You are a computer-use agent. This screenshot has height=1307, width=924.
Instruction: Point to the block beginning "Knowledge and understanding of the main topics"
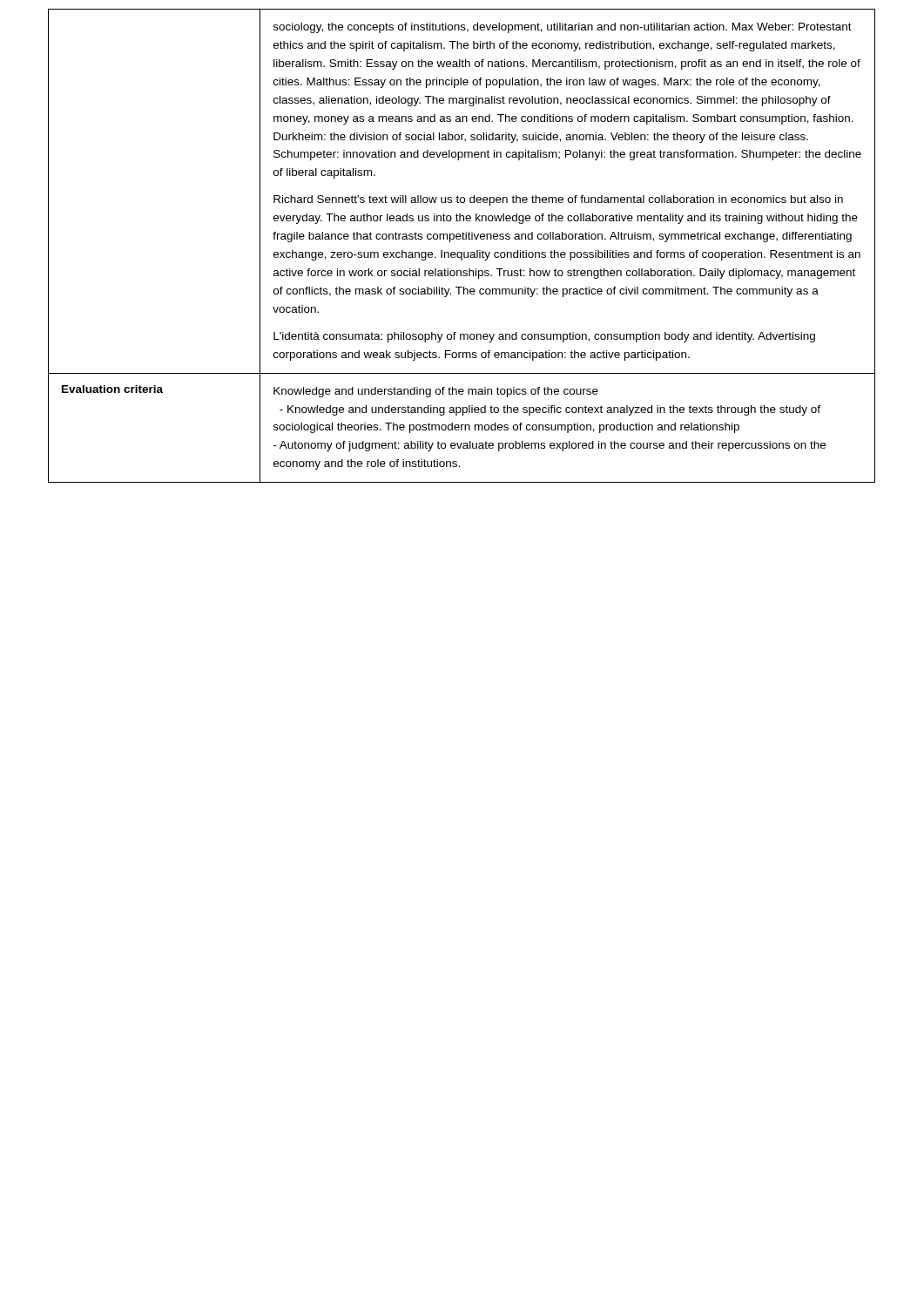tap(567, 428)
